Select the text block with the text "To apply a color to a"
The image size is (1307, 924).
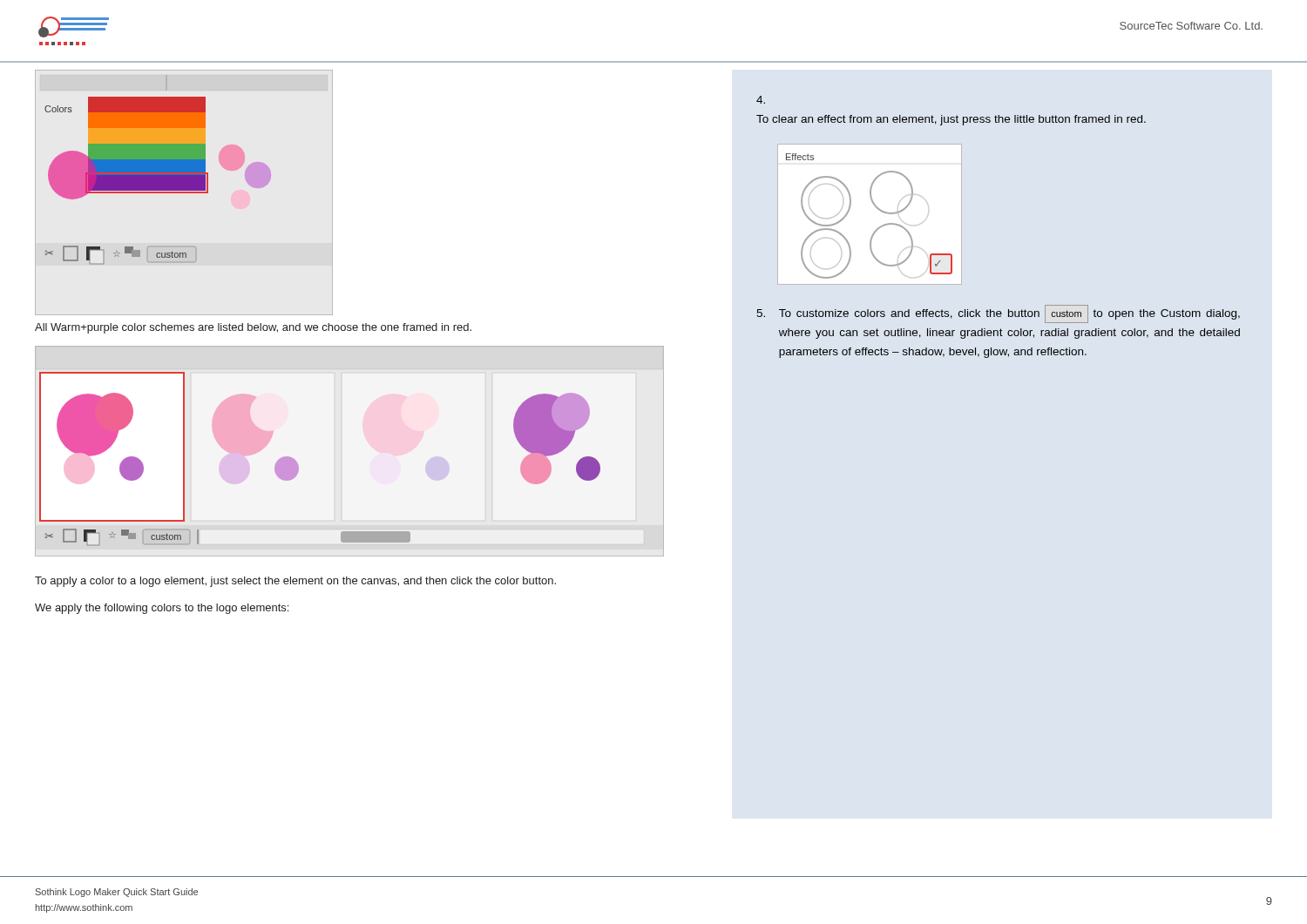click(296, 580)
